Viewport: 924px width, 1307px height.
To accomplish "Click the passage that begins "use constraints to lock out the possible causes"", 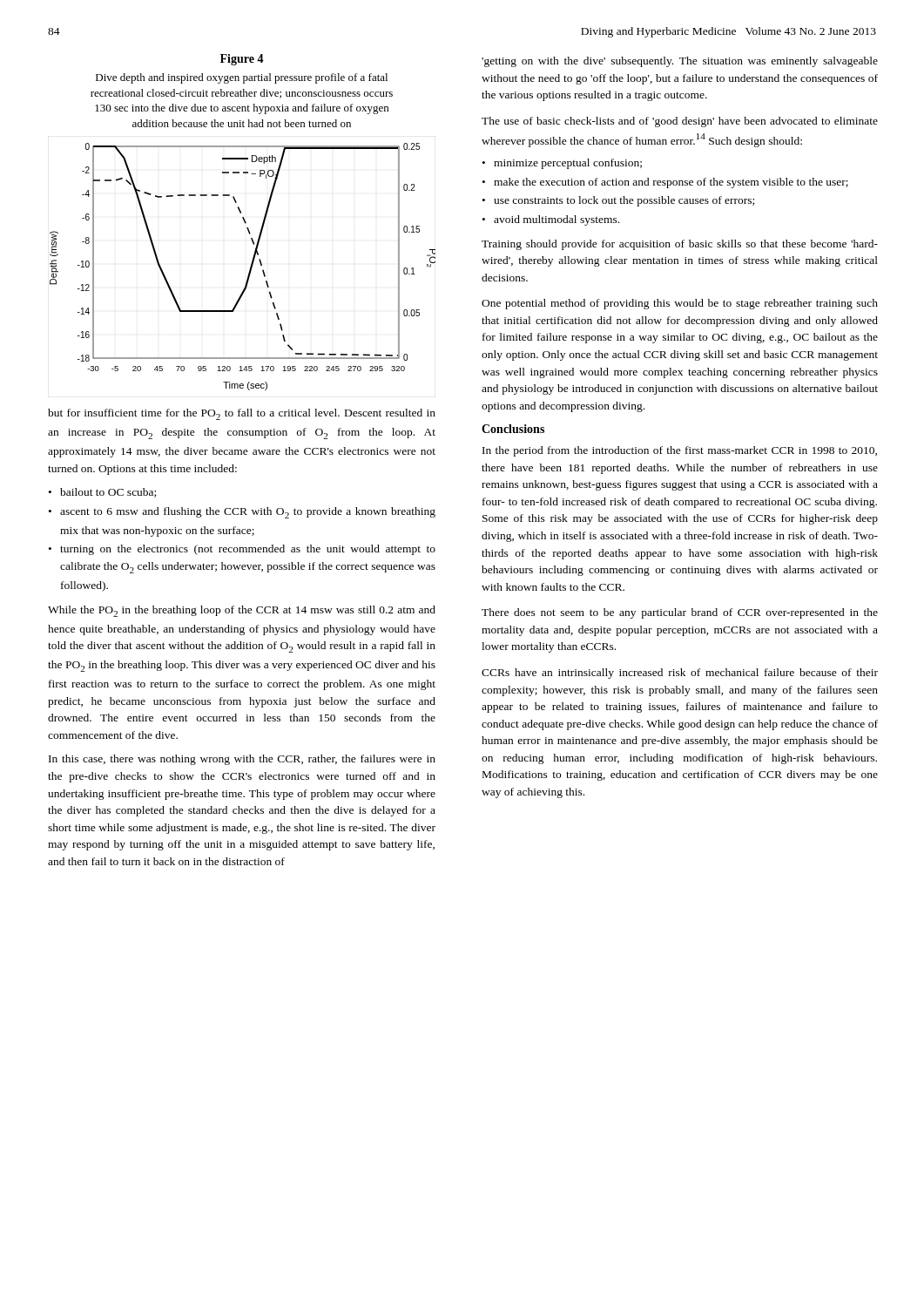I will point(625,200).
